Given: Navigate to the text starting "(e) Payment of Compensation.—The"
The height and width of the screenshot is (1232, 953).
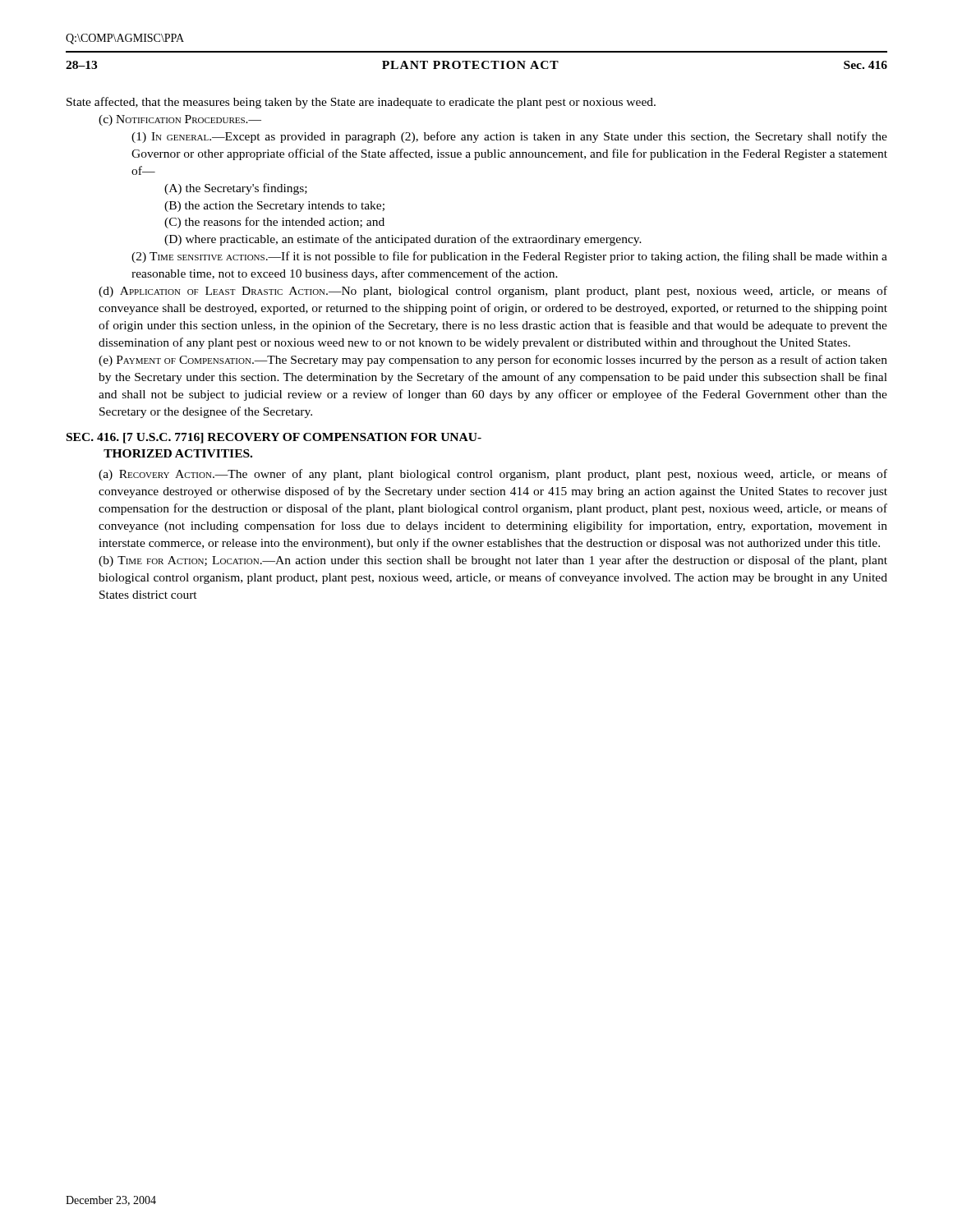Looking at the screenshot, I should coord(493,385).
